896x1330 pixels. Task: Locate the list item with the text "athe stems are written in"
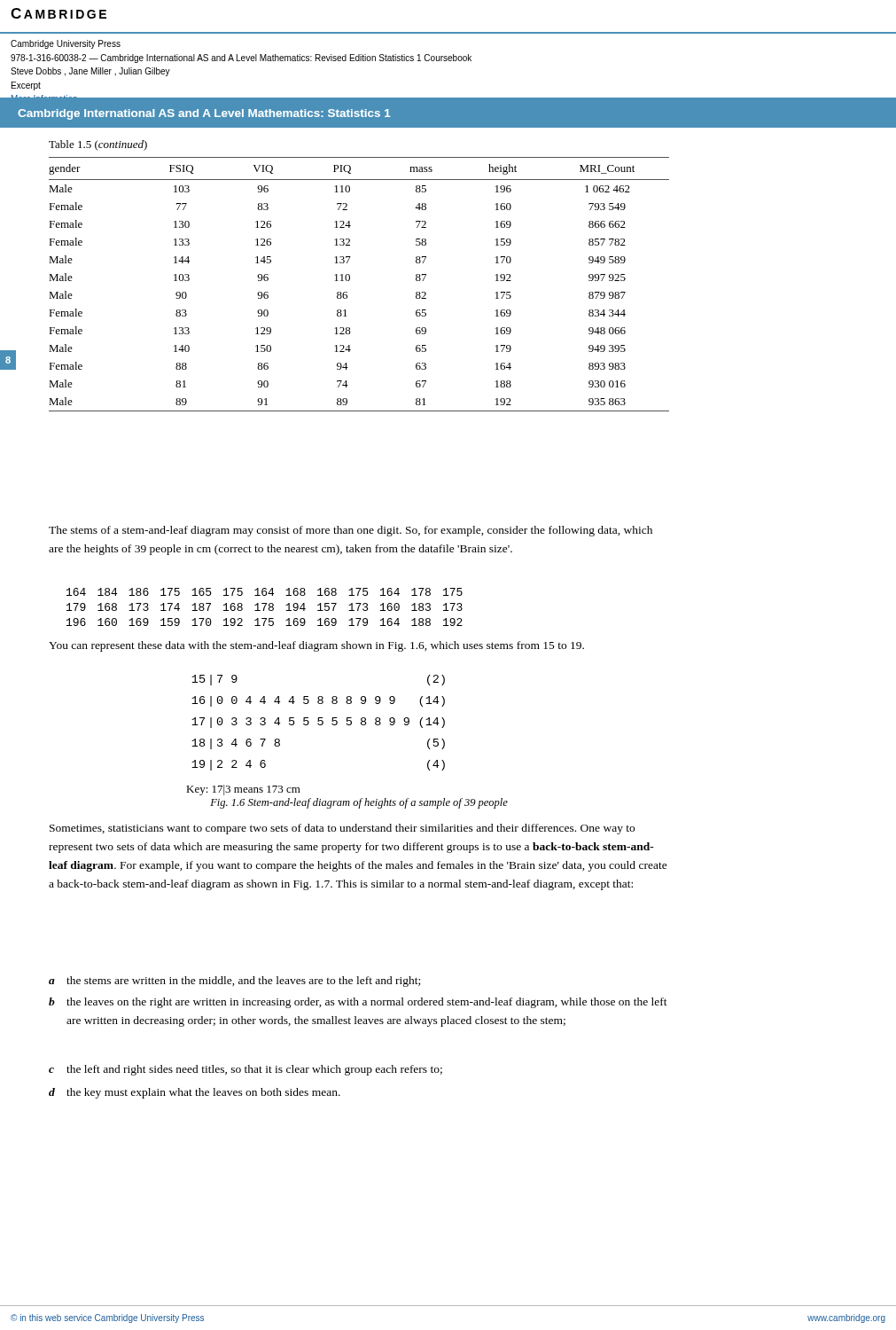tap(358, 981)
